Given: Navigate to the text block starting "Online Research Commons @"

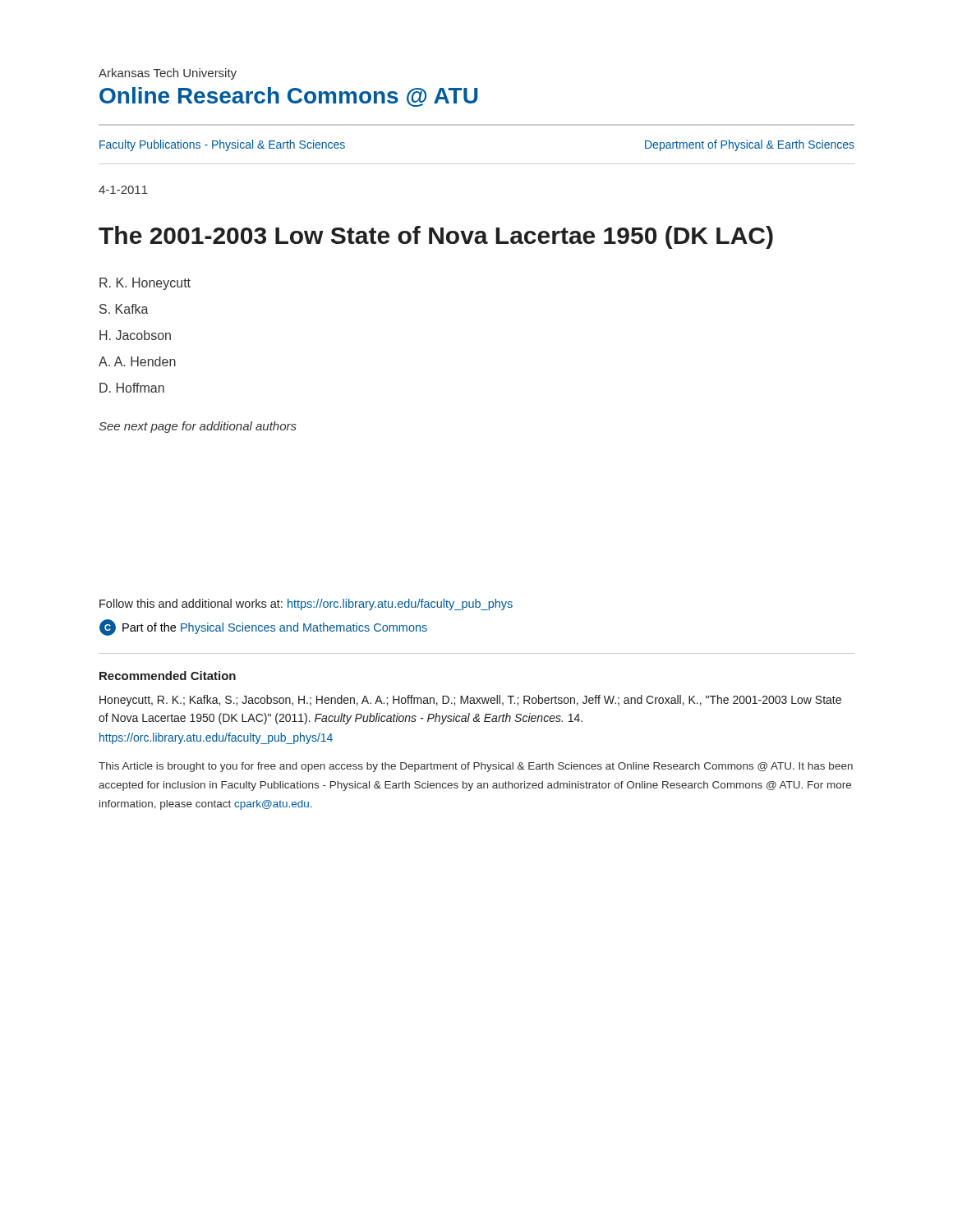Looking at the screenshot, I should click(289, 96).
